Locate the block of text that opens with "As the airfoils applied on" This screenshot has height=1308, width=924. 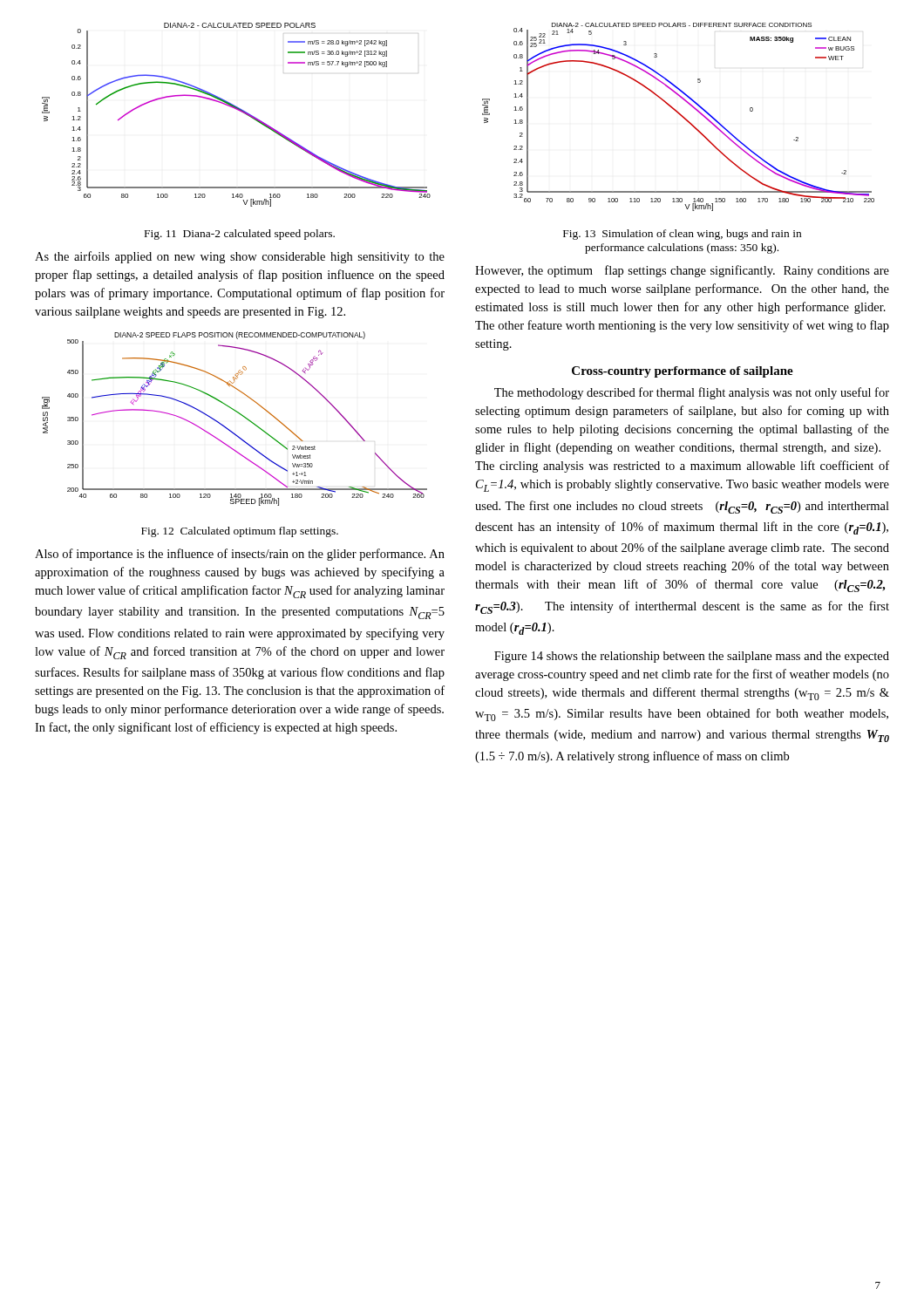[x=240, y=284]
